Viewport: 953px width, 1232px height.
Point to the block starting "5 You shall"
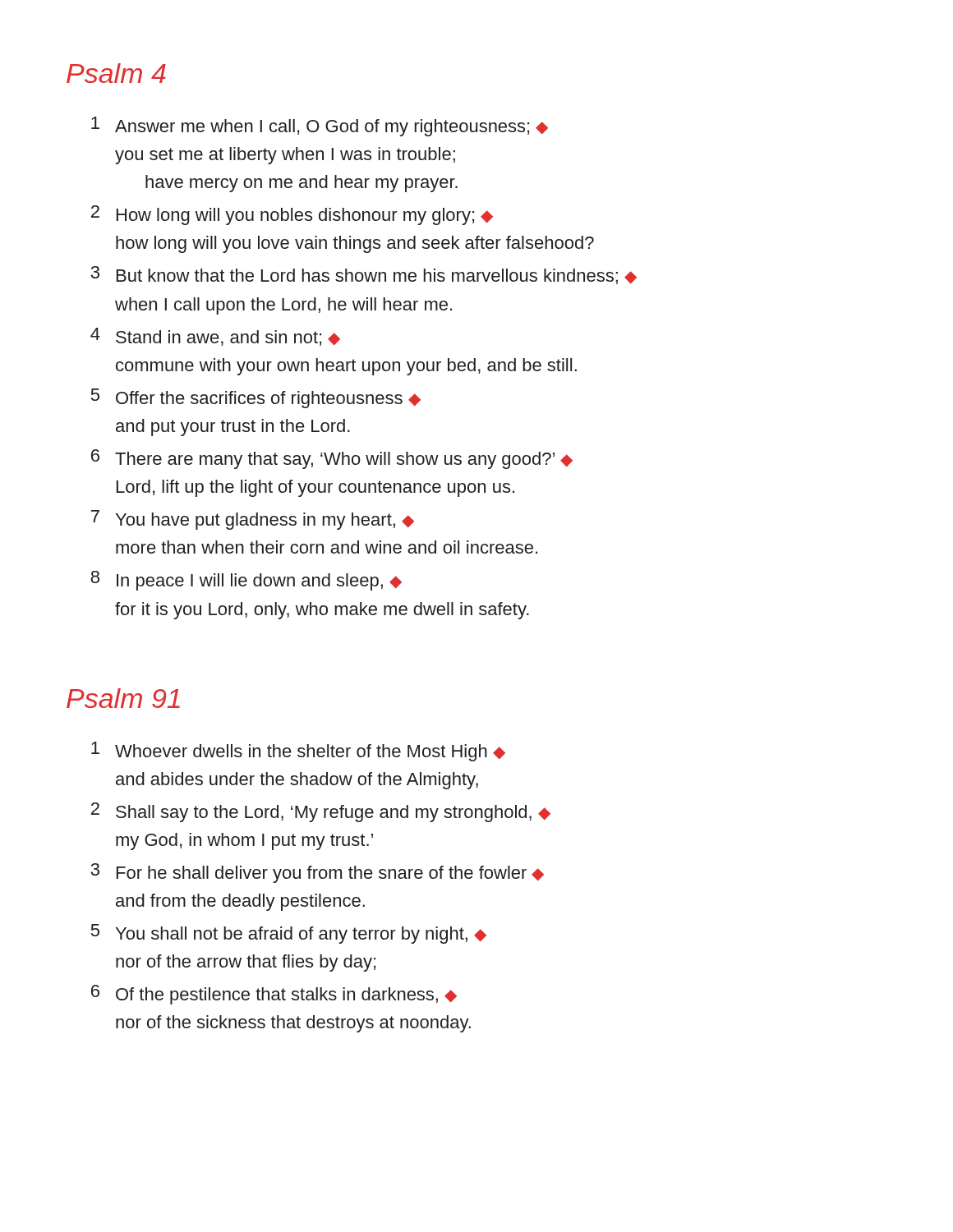pyautogui.click(x=476, y=948)
